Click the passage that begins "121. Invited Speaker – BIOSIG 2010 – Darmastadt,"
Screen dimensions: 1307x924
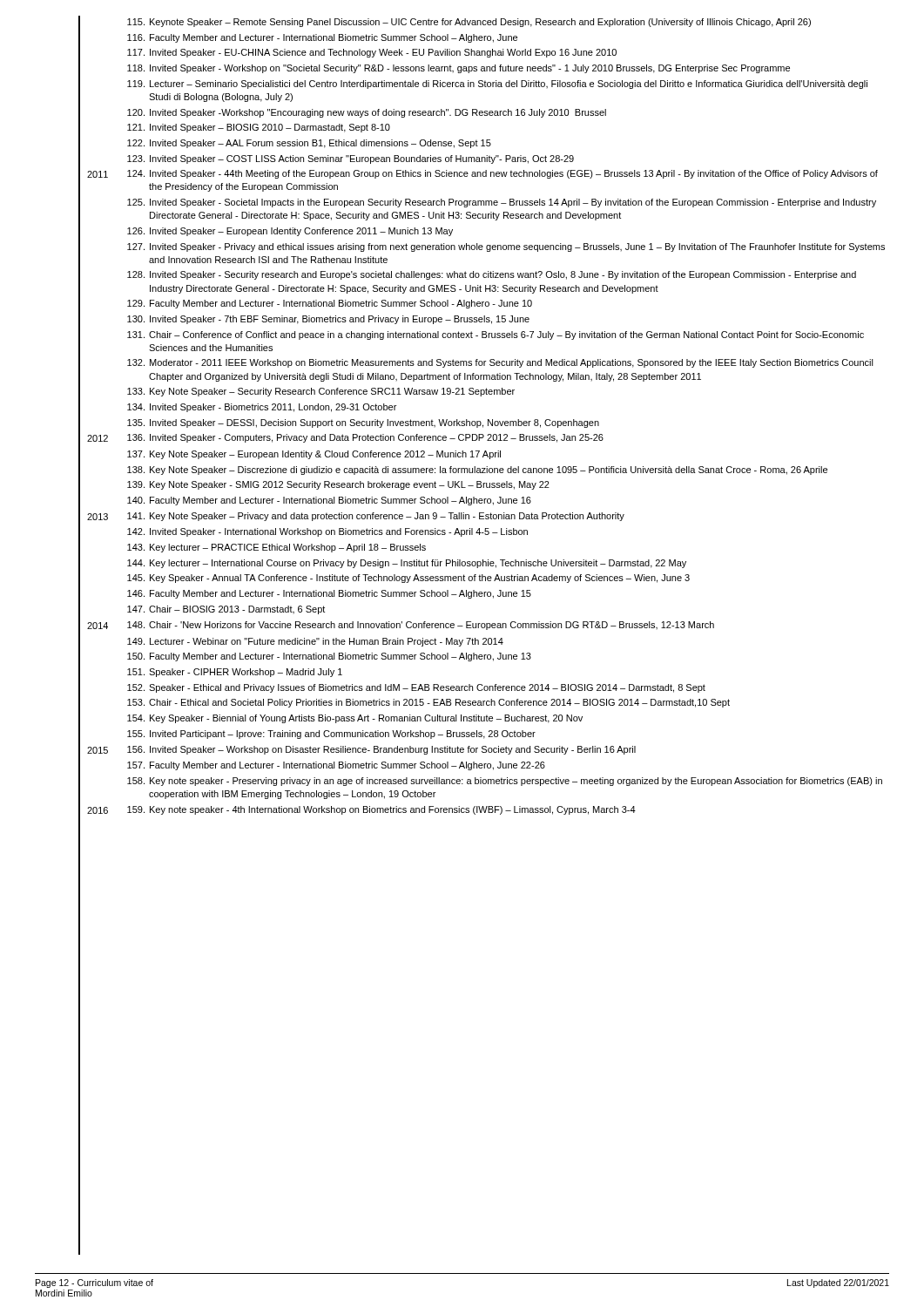[488, 128]
